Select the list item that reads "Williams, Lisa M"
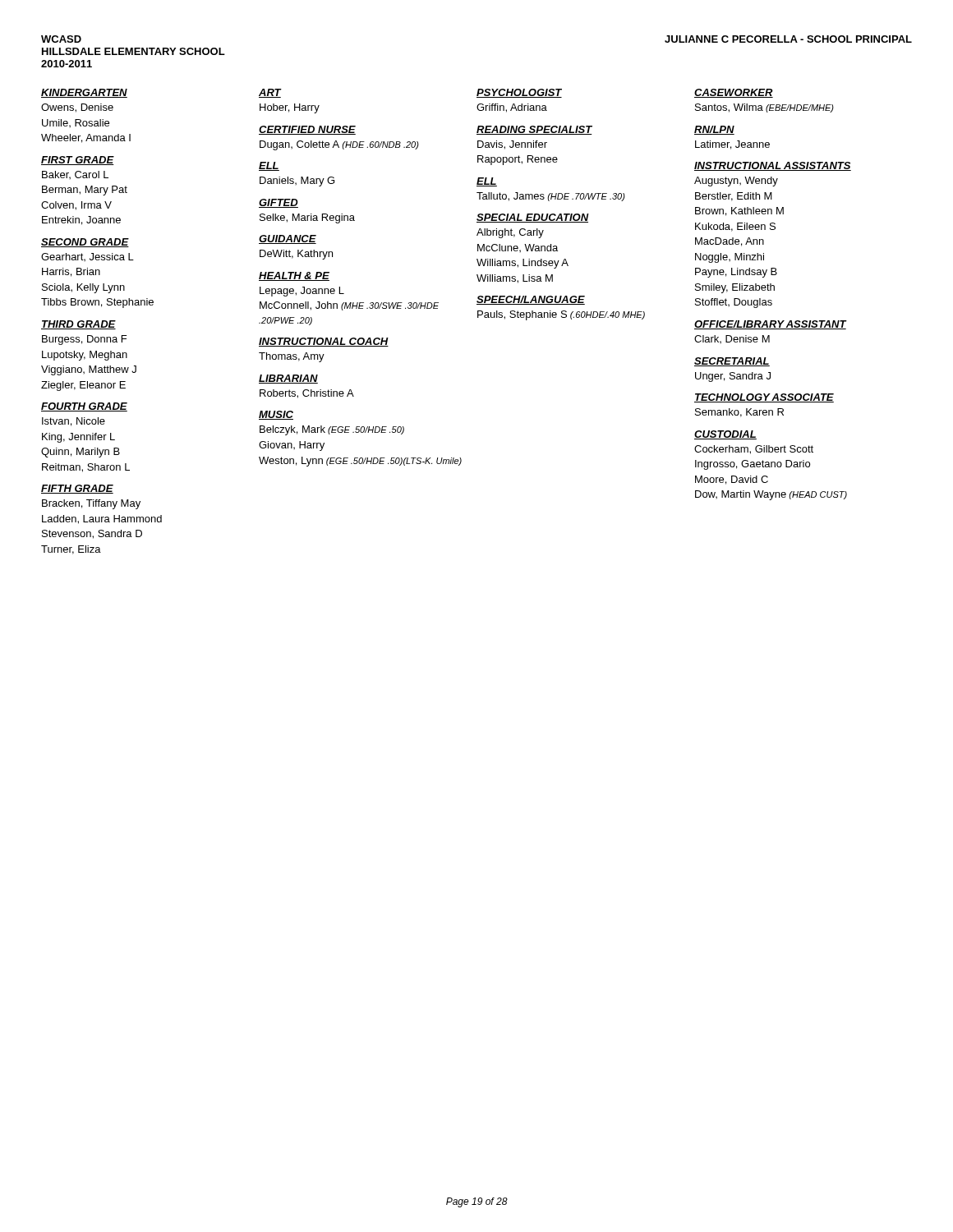 click(515, 278)
